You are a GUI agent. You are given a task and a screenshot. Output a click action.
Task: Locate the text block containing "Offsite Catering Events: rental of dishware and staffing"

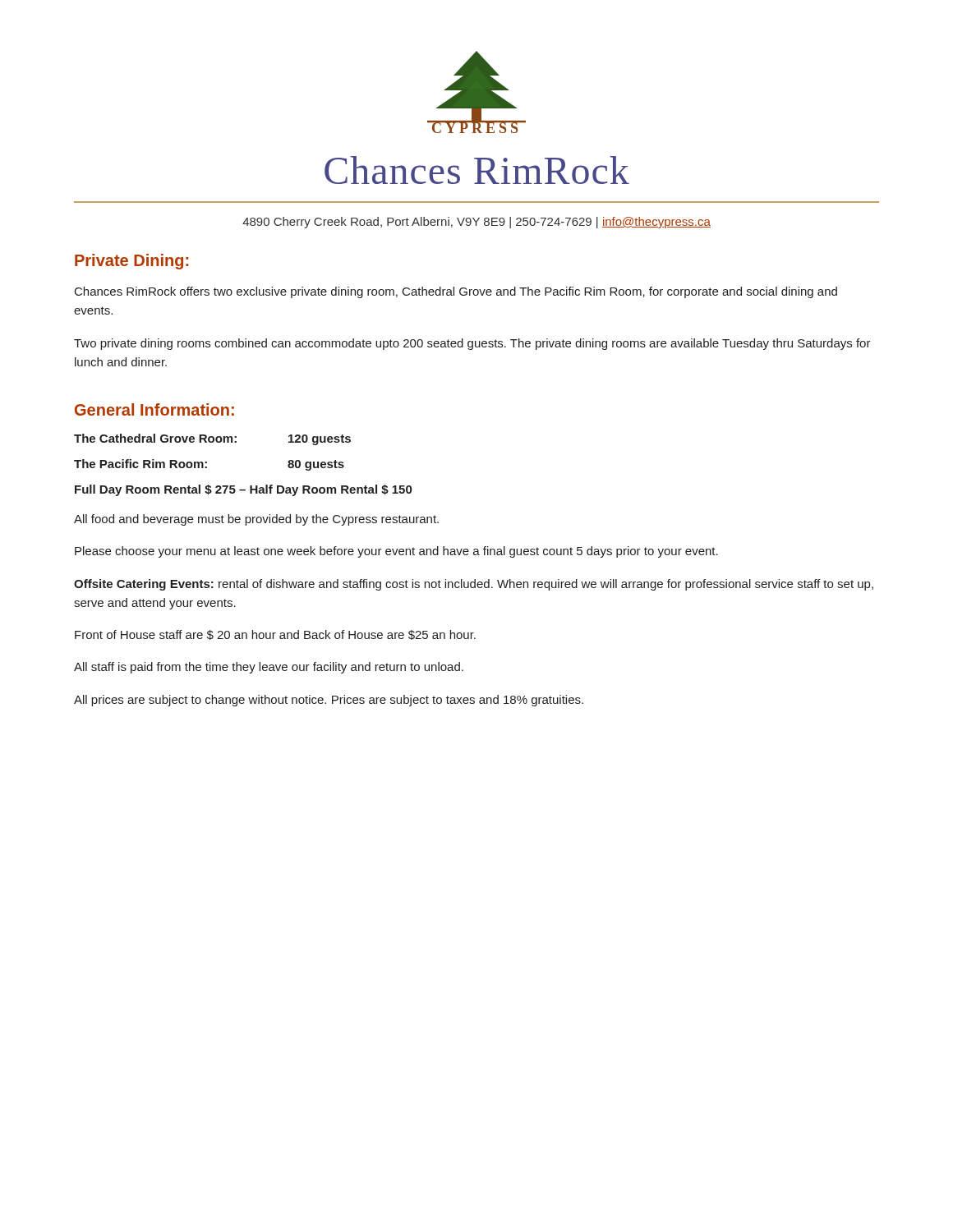[474, 593]
